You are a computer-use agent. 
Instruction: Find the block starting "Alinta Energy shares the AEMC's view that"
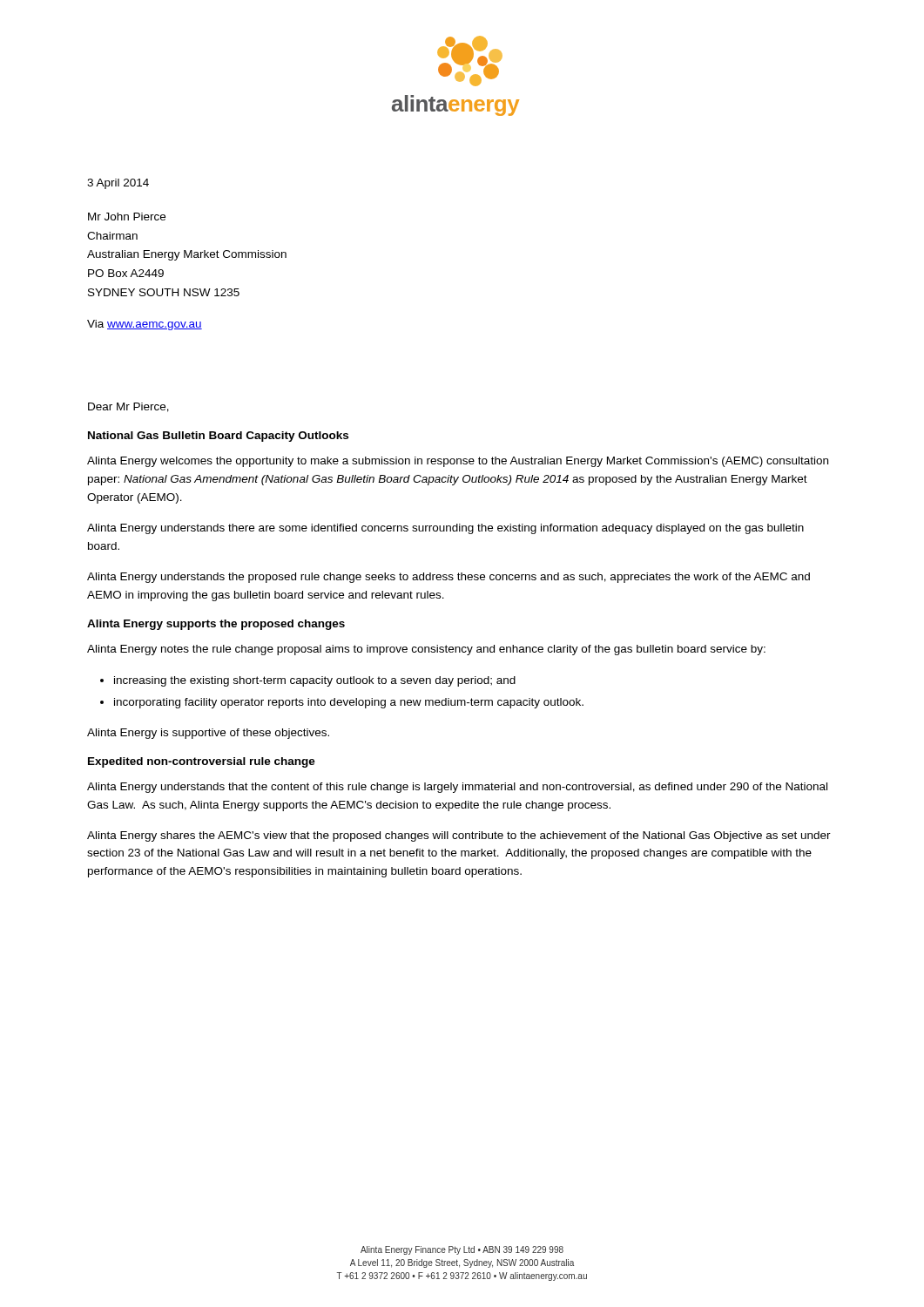click(459, 853)
